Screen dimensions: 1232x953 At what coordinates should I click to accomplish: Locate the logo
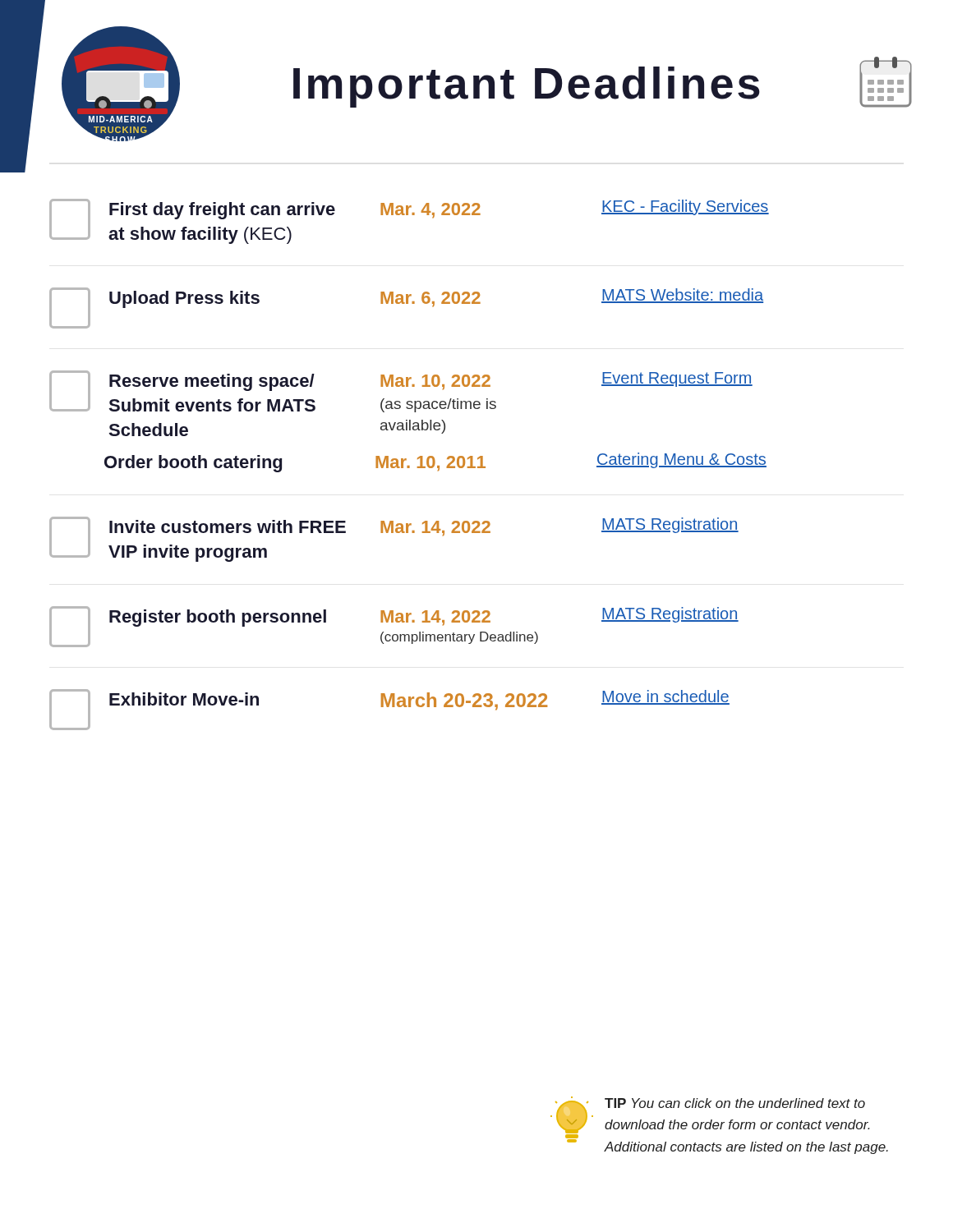pos(121,83)
